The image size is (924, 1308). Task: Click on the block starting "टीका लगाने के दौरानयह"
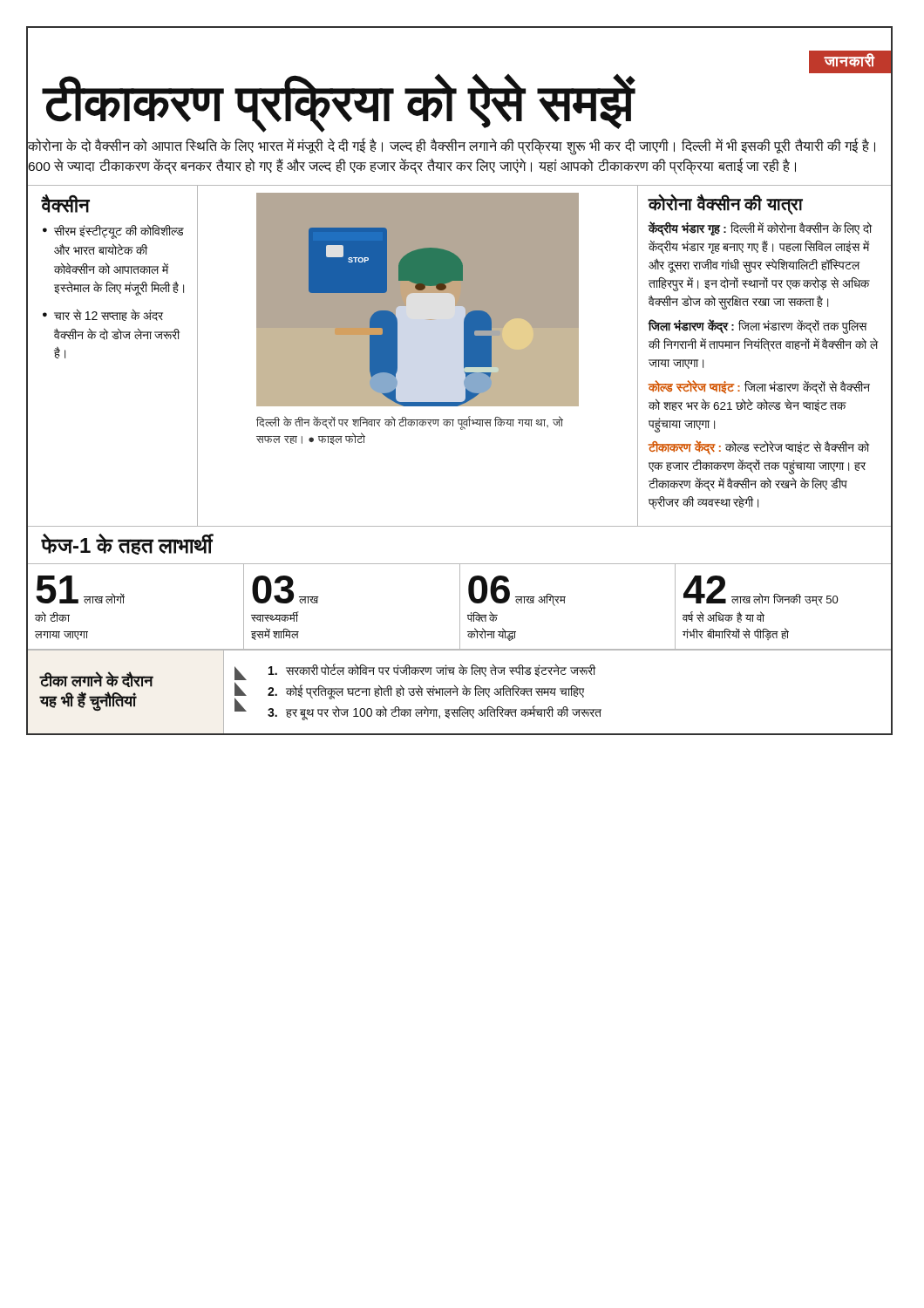96,691
